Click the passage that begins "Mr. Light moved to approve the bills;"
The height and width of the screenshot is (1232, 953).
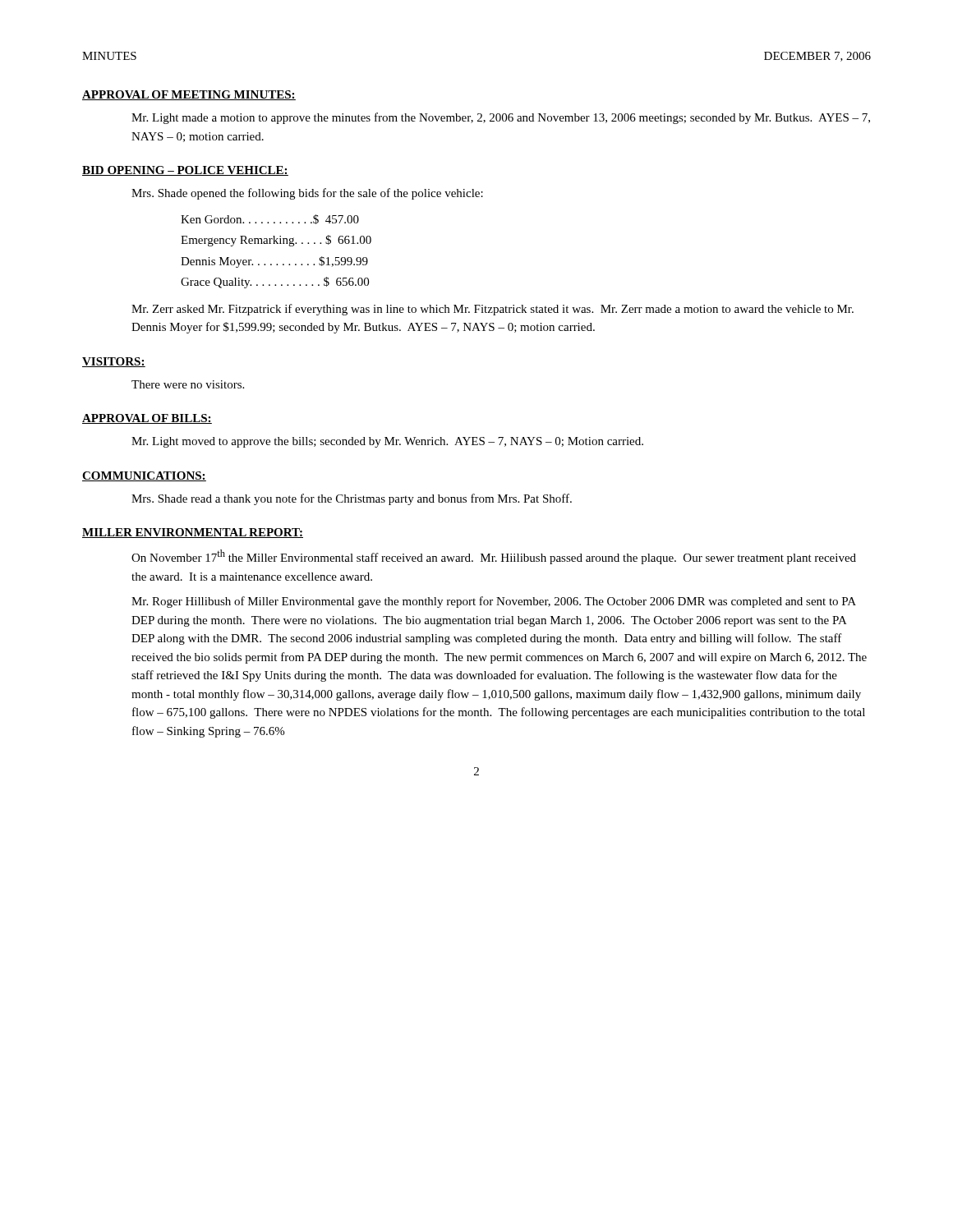pyautogui.click(x=388, y=441)
